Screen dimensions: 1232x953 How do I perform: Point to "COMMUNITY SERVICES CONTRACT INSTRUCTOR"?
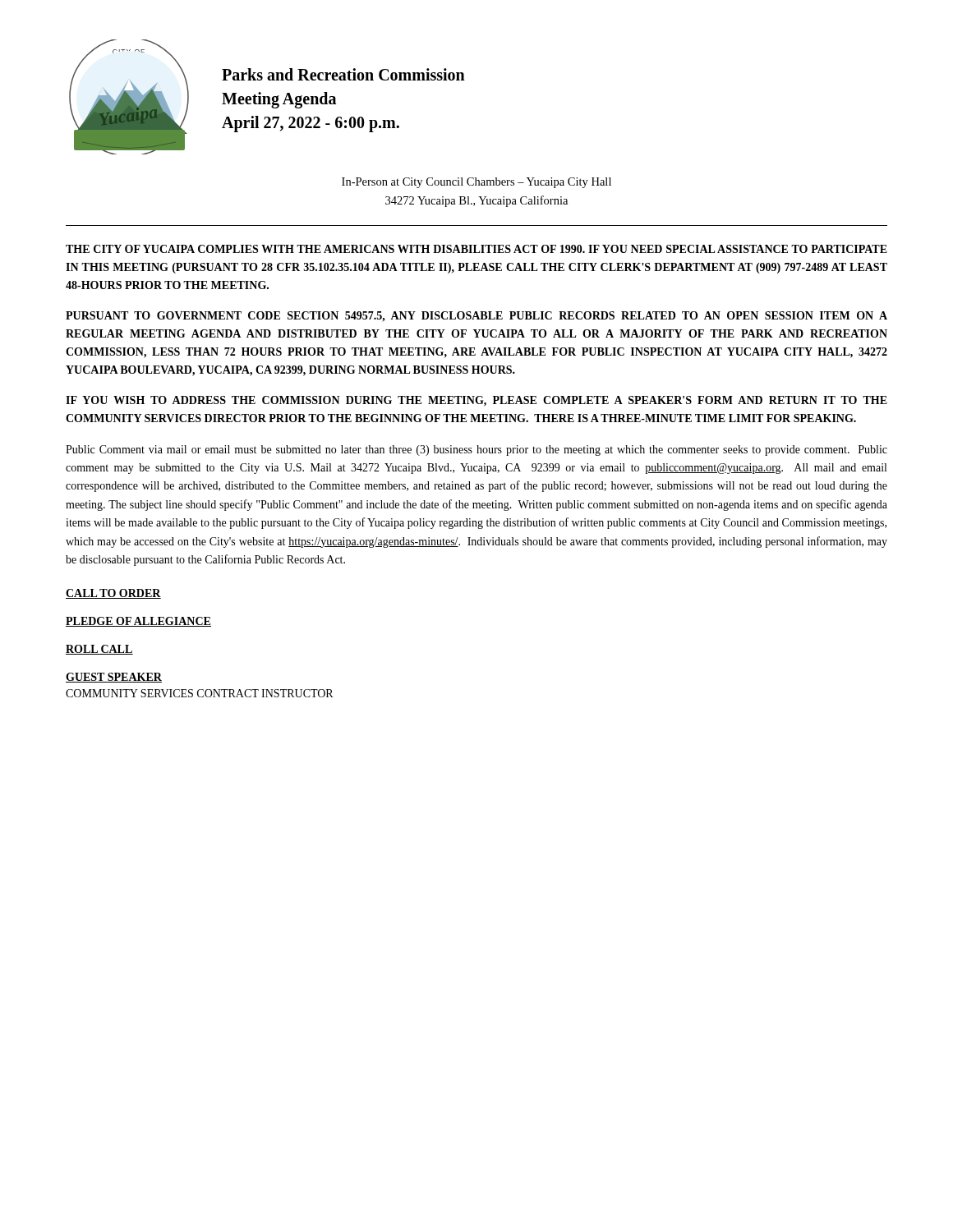coord(200,694)
